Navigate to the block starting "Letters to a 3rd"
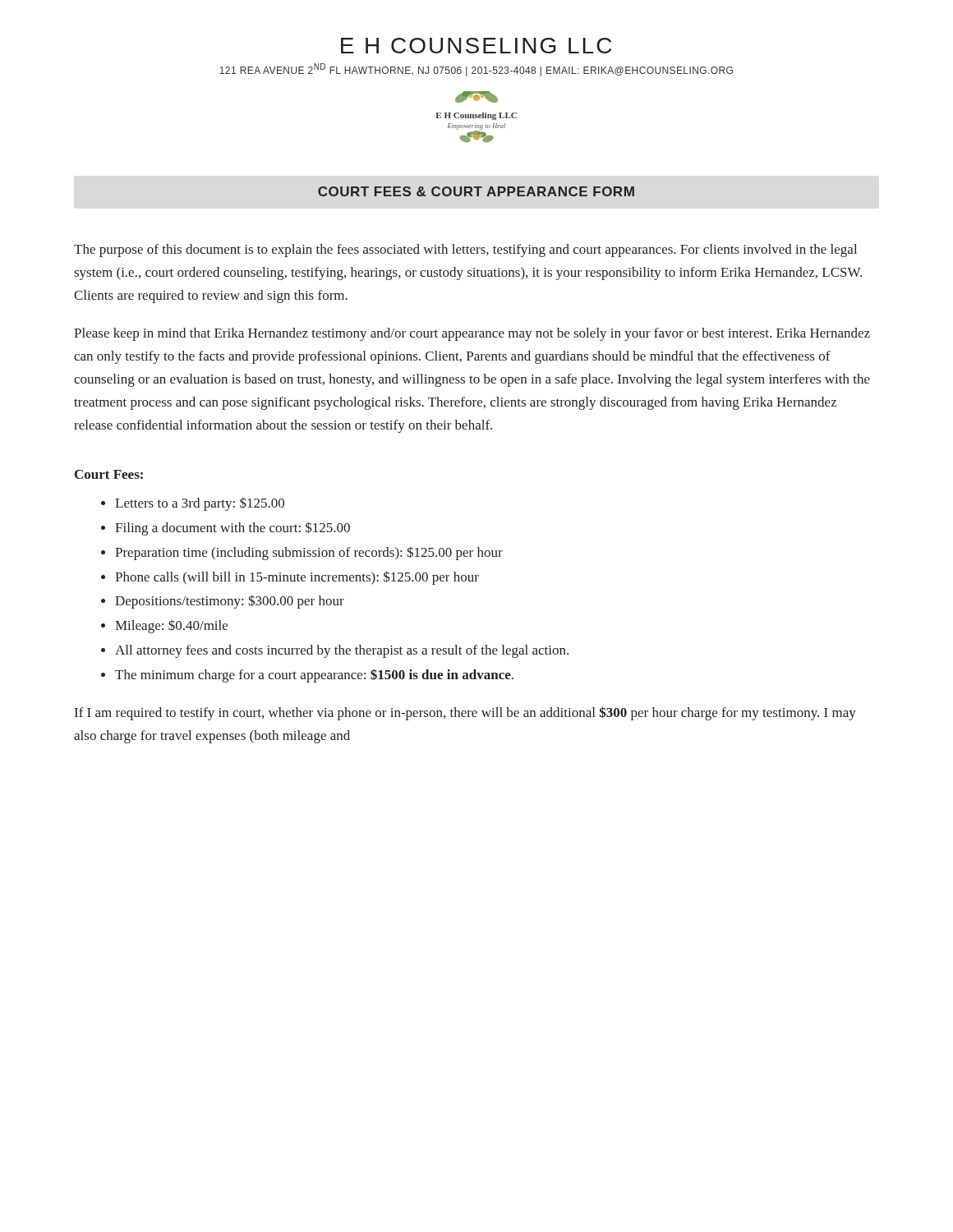The width and height of the screenshot is (953, 1232). [x=200, y=503]
